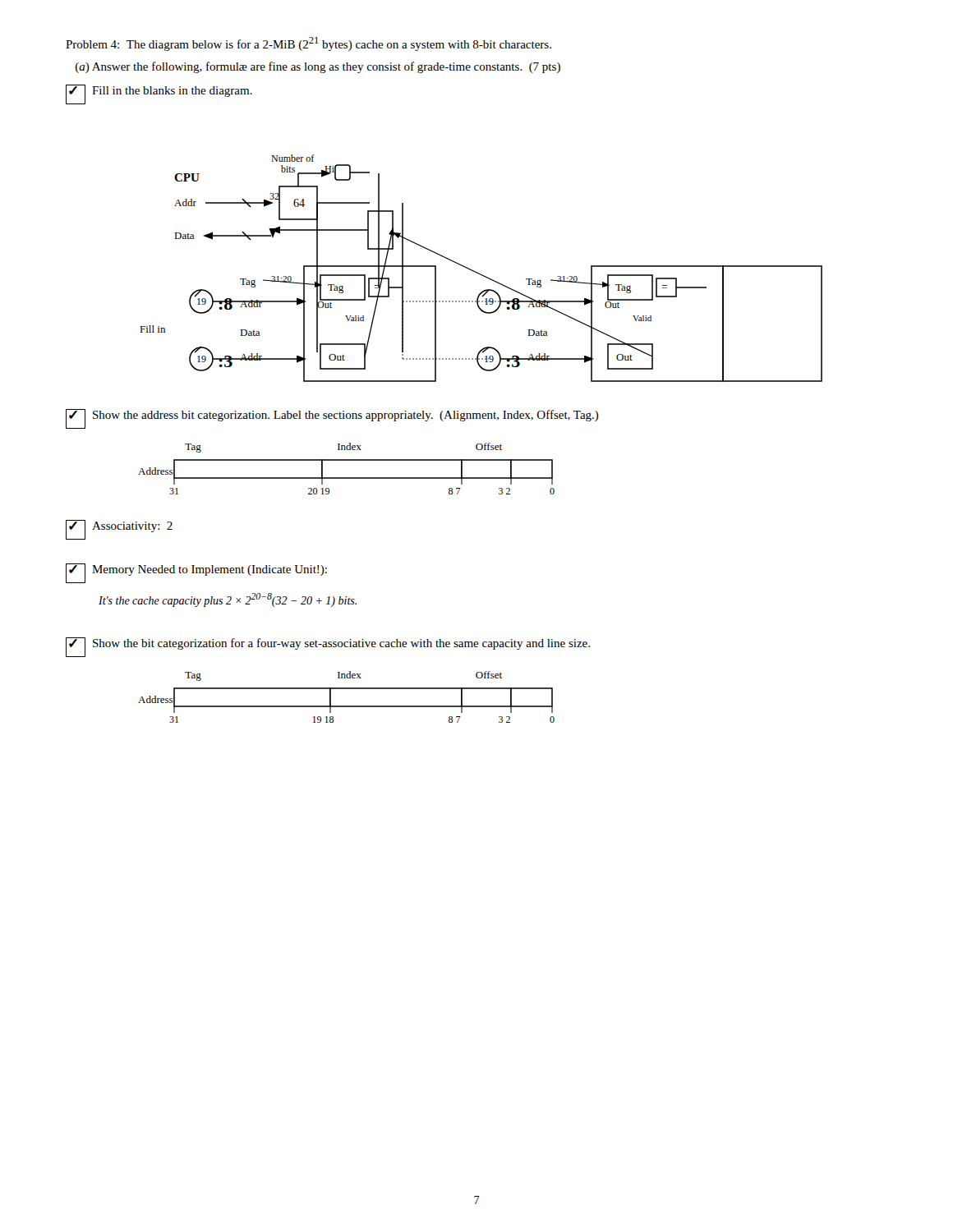Click on the text block that says "✓ Fill in the blanks"

159,94
